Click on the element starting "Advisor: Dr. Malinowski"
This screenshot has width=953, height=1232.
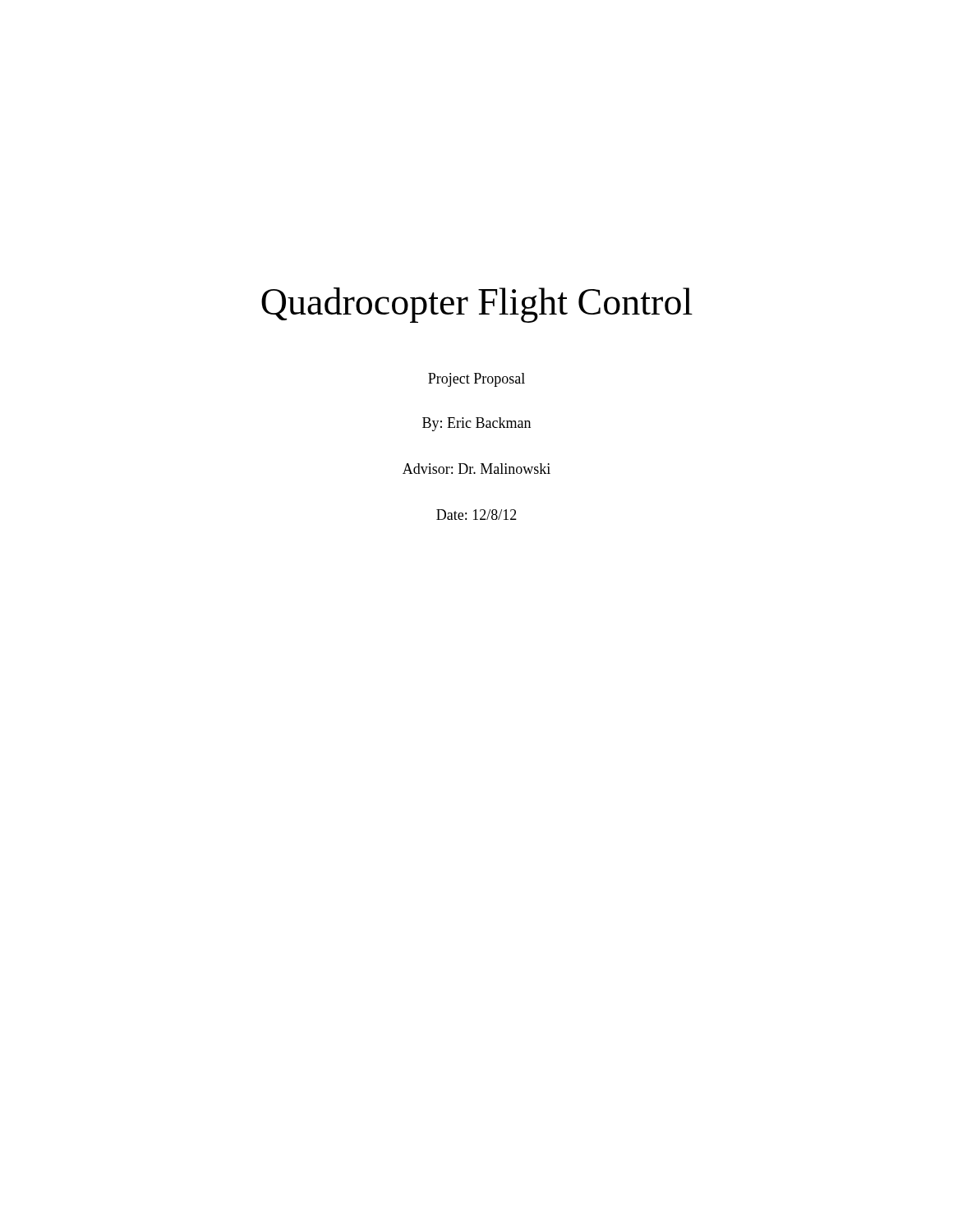tap(476, 469)
